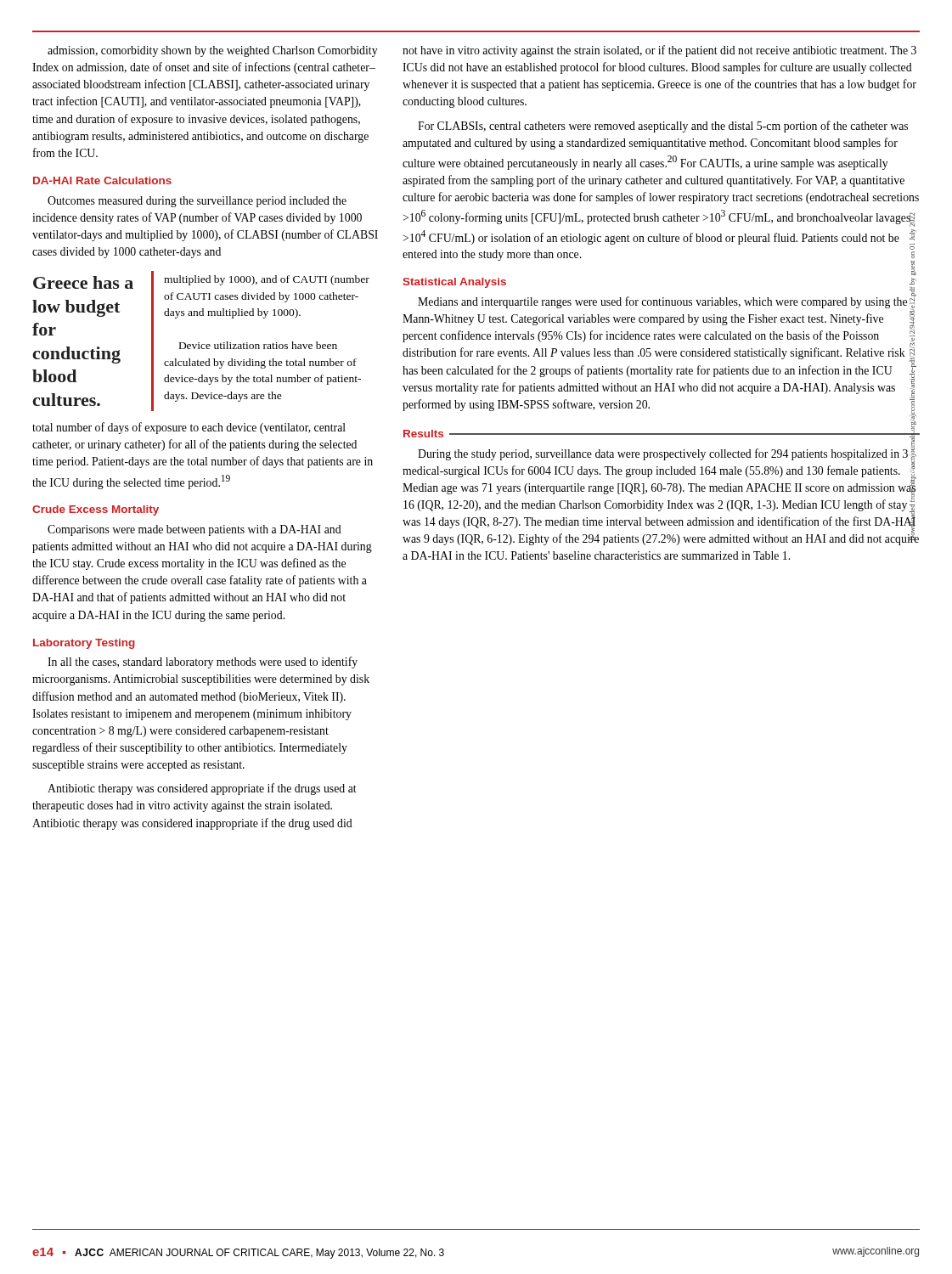Locate the text block that reads "admission, comorbidity shown by"
952x1274 pixels.
click(x=206, y=102)
